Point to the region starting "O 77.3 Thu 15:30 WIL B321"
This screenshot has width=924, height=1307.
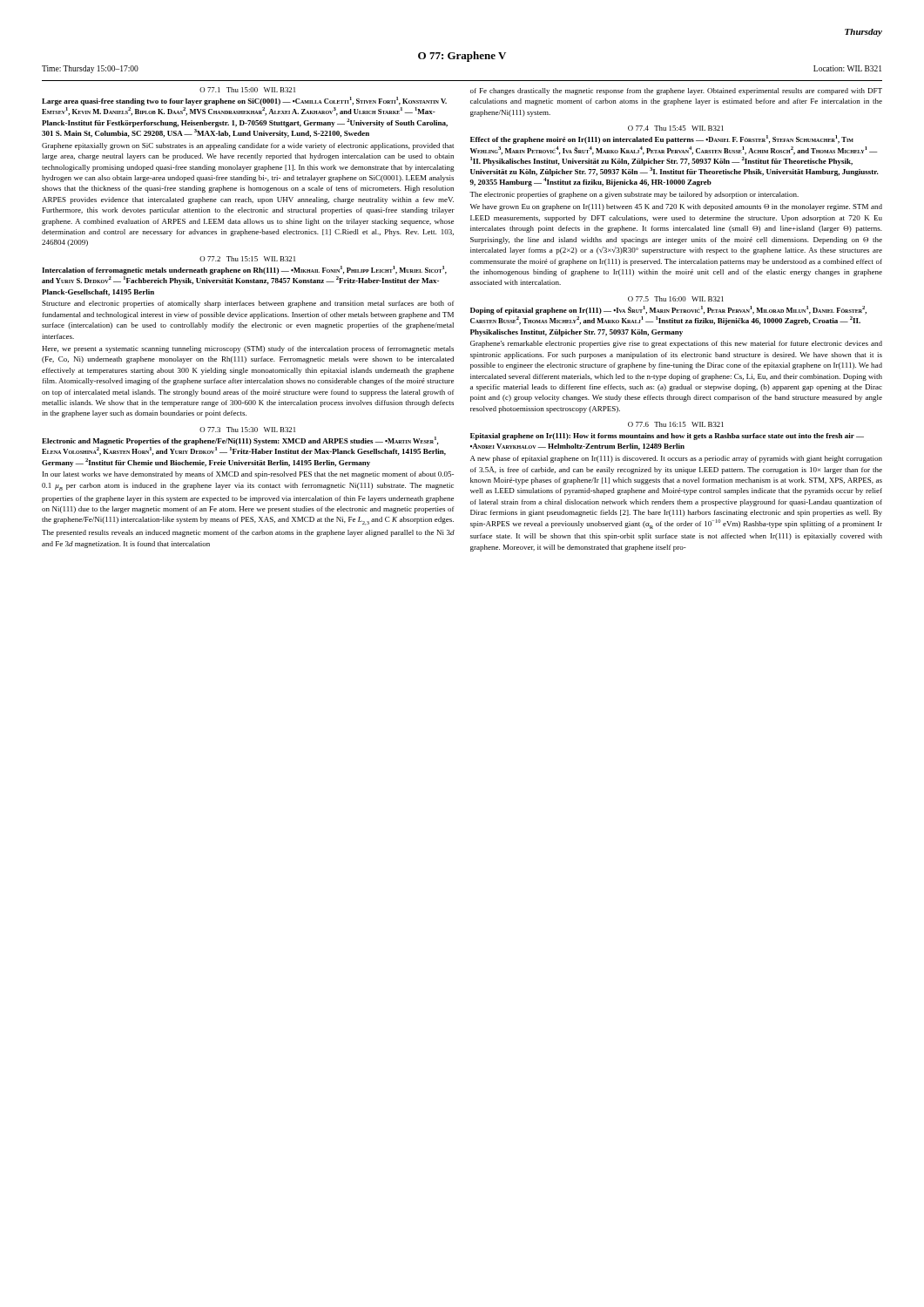(248, 487)
